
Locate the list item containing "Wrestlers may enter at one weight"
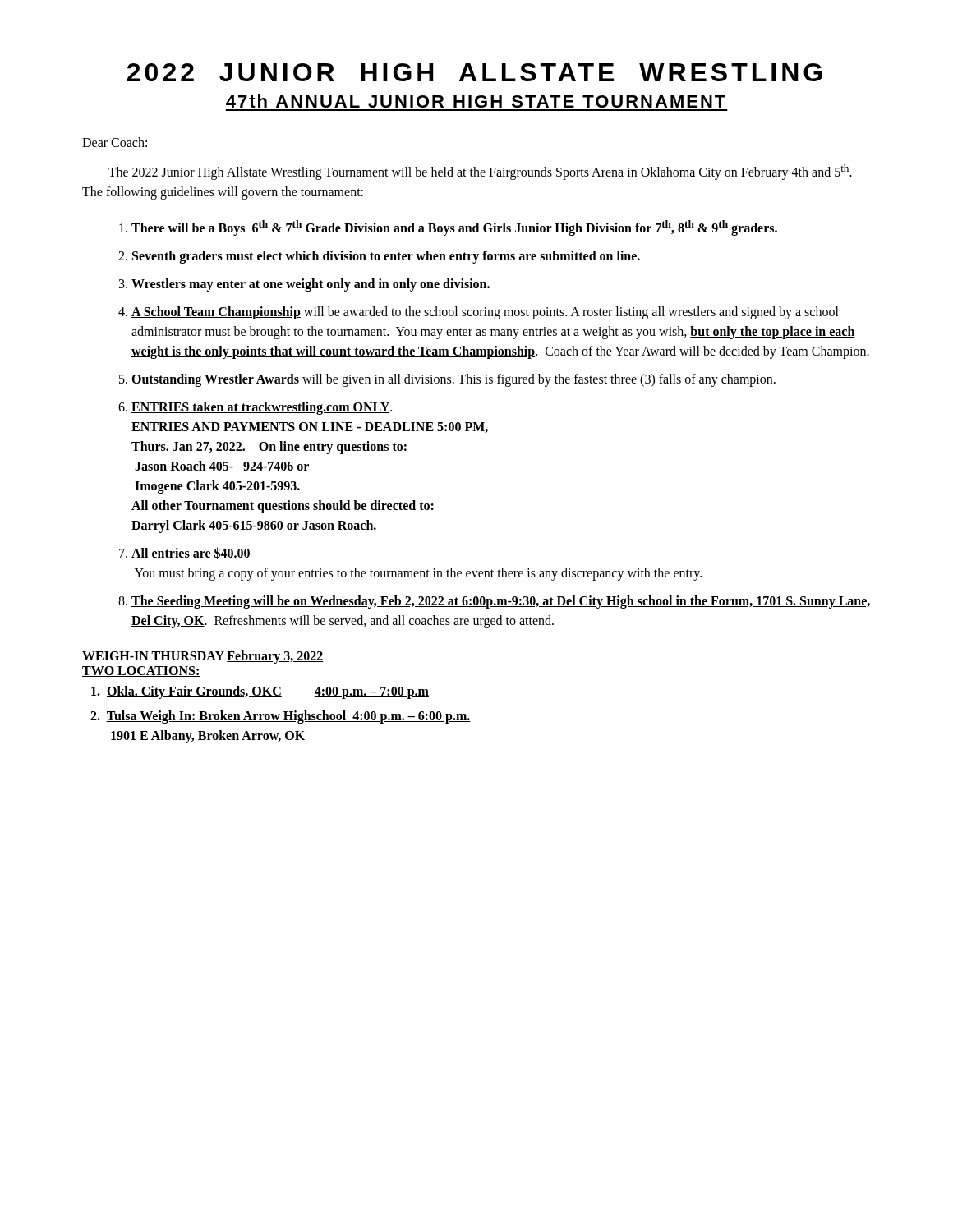click(311, 283)
